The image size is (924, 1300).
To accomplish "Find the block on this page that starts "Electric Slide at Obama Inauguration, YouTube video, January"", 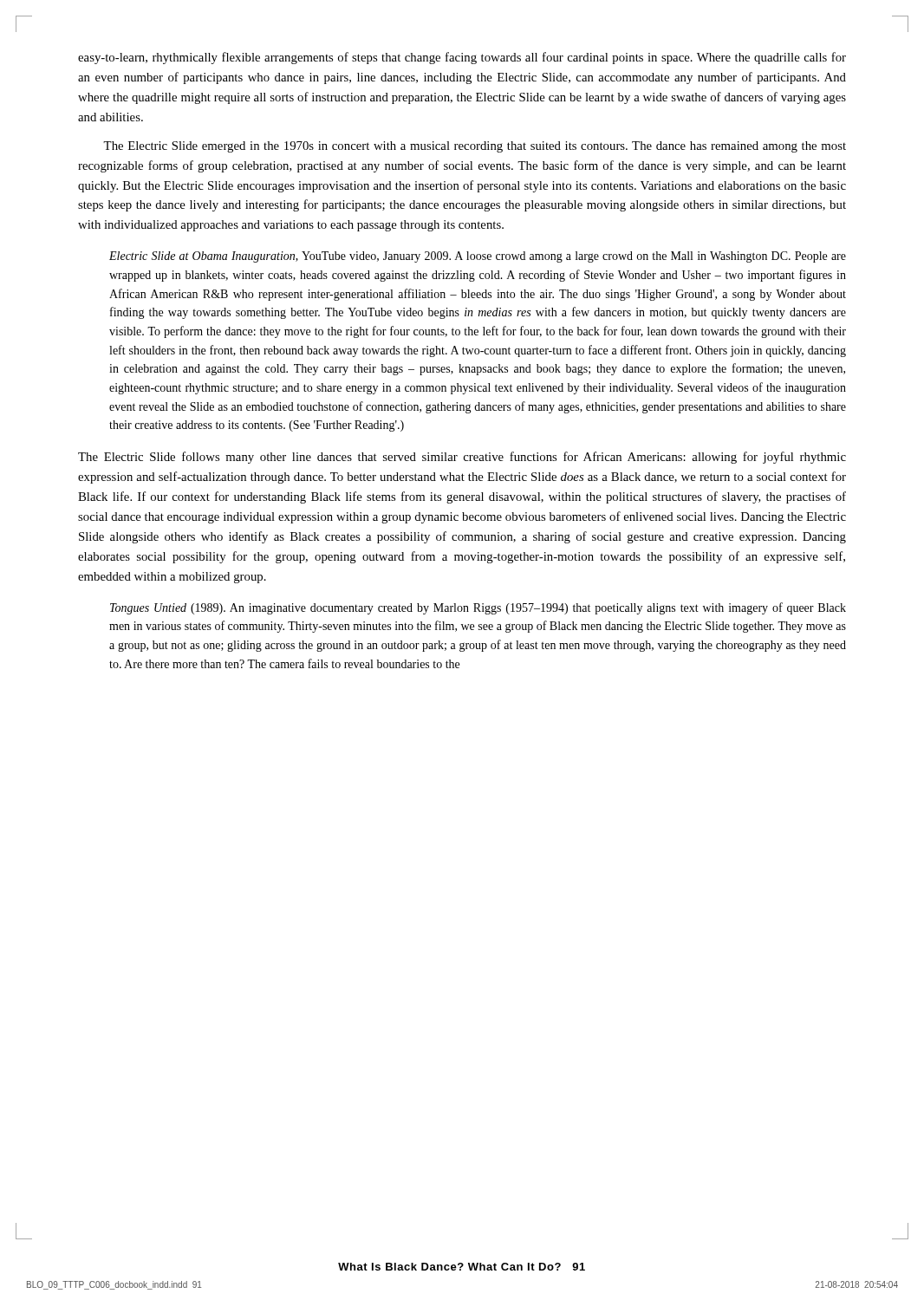I will [x=478, y=341].
